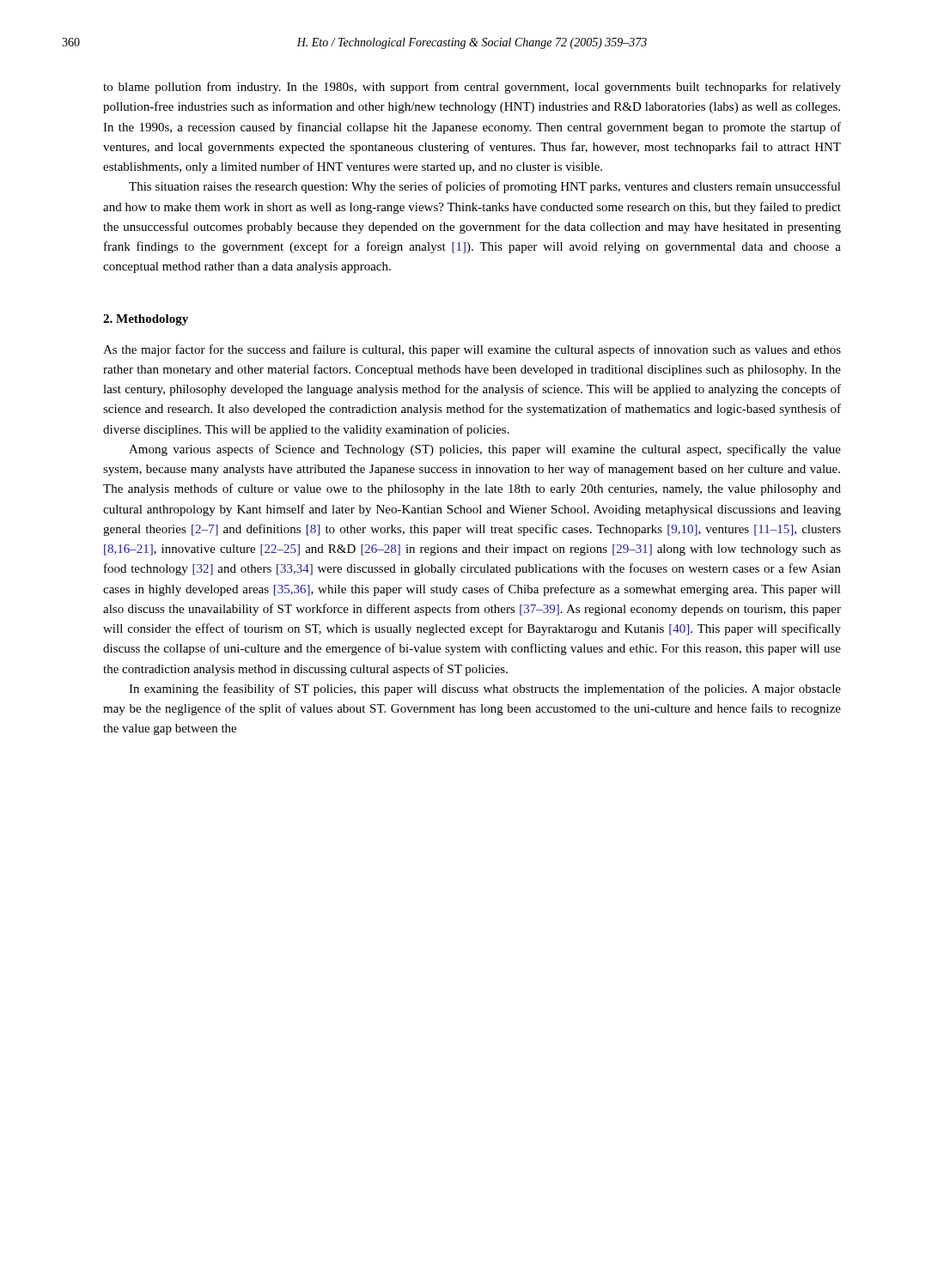The height and width of the screenshot is (1288, 944).
Task: Point to the block beginning "As the major"
Action: (x=472, y=539)
